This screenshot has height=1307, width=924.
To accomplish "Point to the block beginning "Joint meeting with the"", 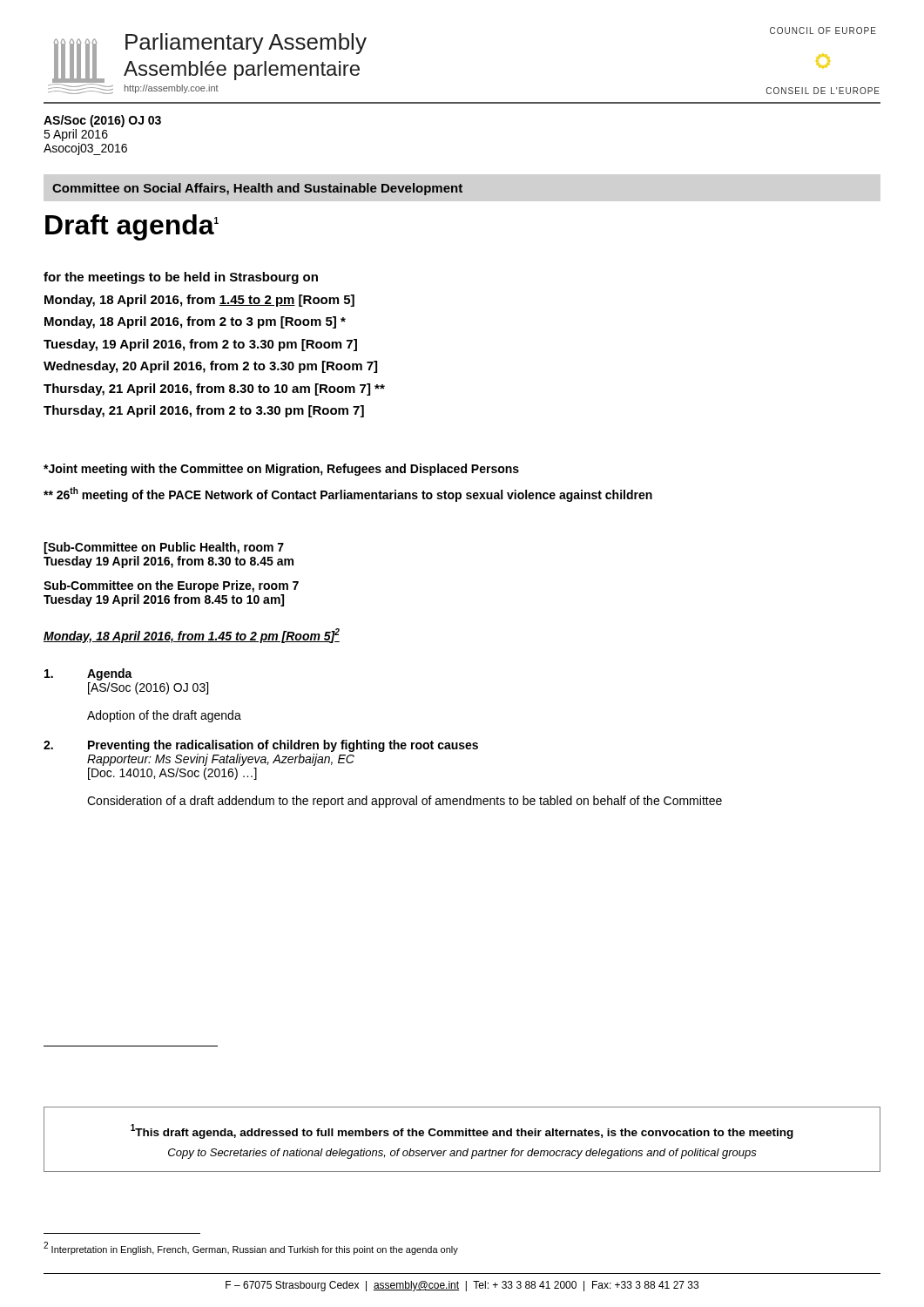I will 281,469.
